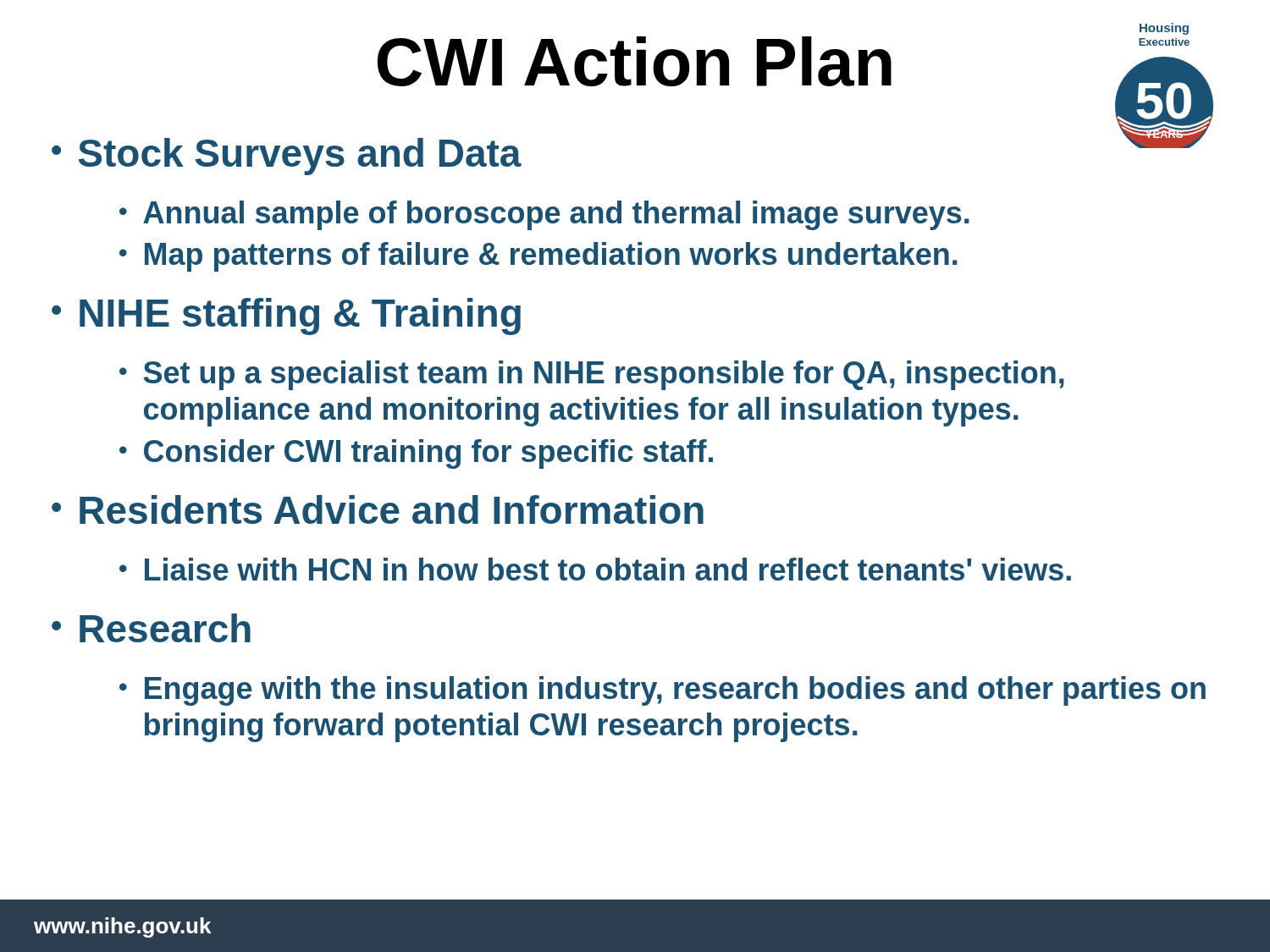Navigate to the element starting "• Engage with the"

[x=669, y=706]
